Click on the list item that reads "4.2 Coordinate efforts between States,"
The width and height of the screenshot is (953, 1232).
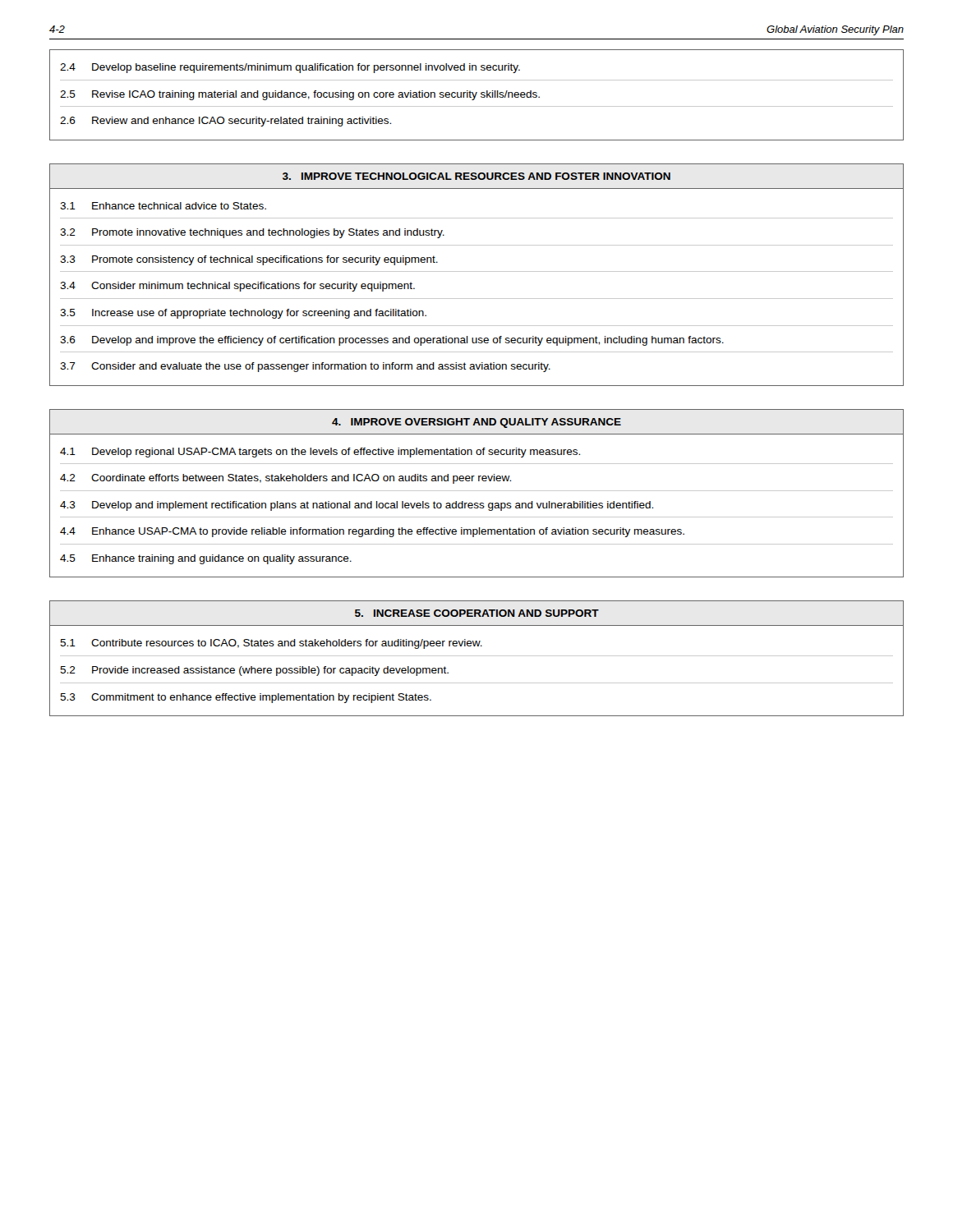476,478
